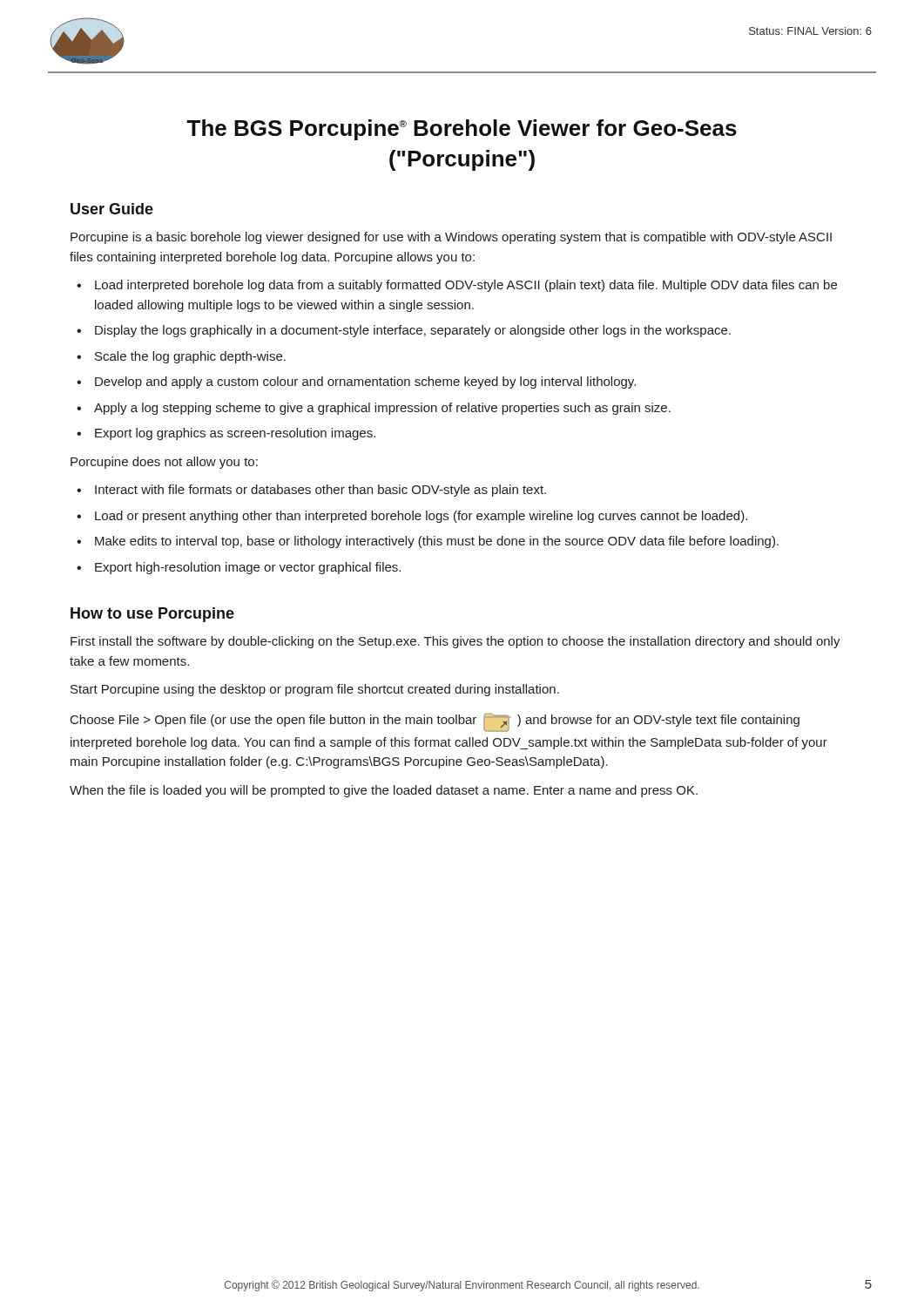The image size is (924, 1307).
Task: Click on the text block with the text "Porcupine does not allow you"
Action: tap(164, 461)
